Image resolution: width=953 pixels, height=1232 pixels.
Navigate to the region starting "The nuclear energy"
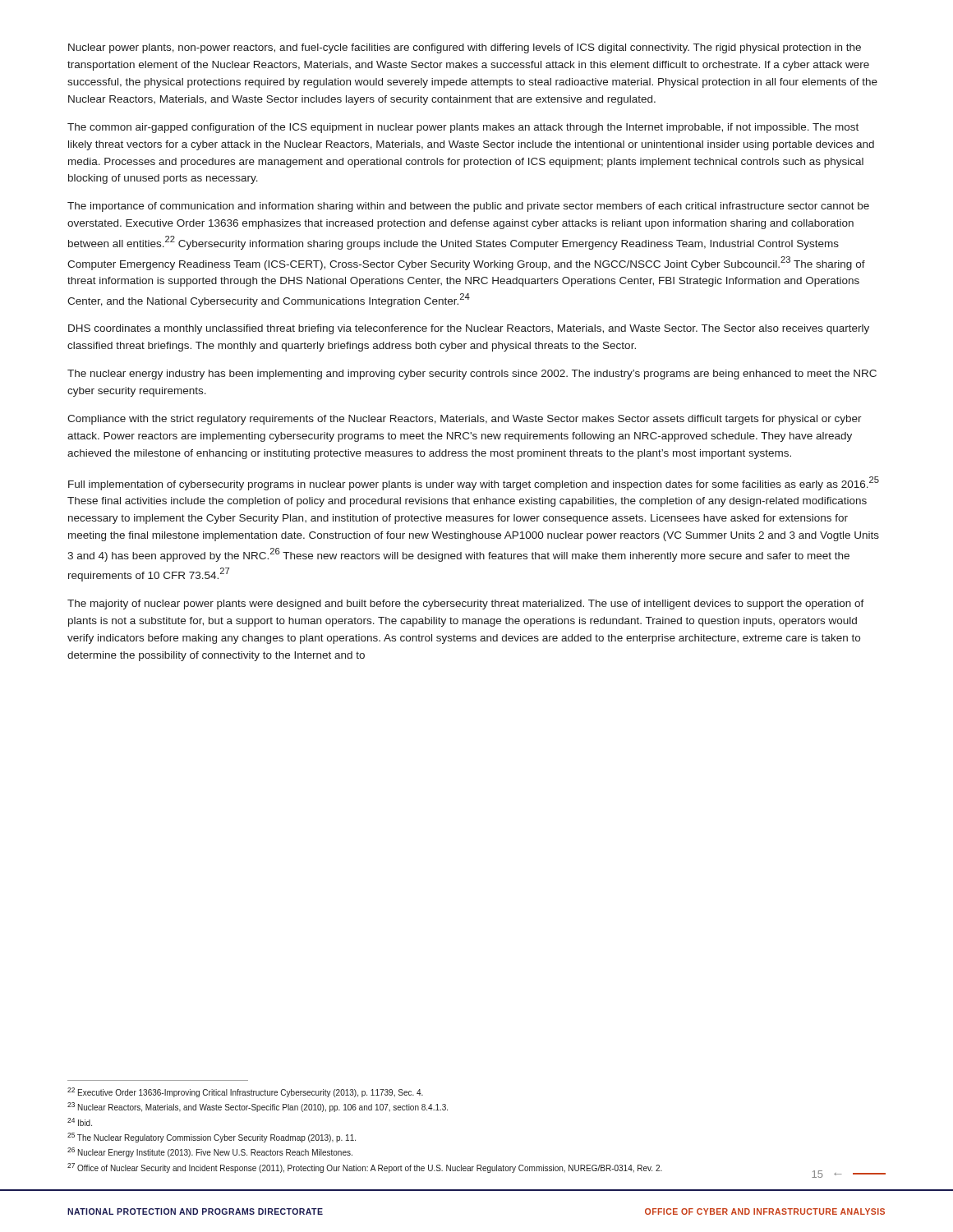(x=476, y=383)
